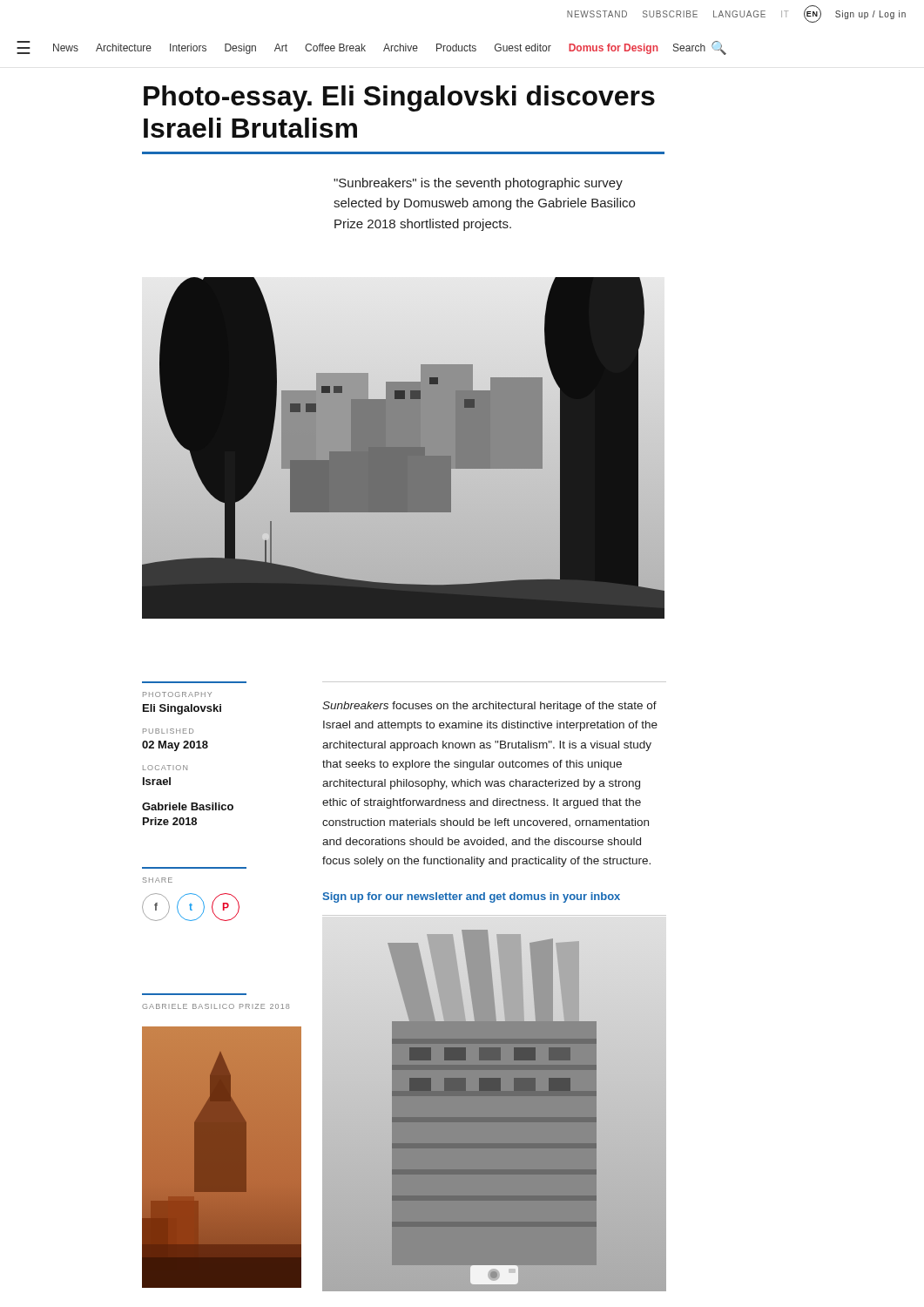Find the text starting "Gabriele Basilico Prize 2018"
Viewport: 924px width, 1307px height.
222,1002
